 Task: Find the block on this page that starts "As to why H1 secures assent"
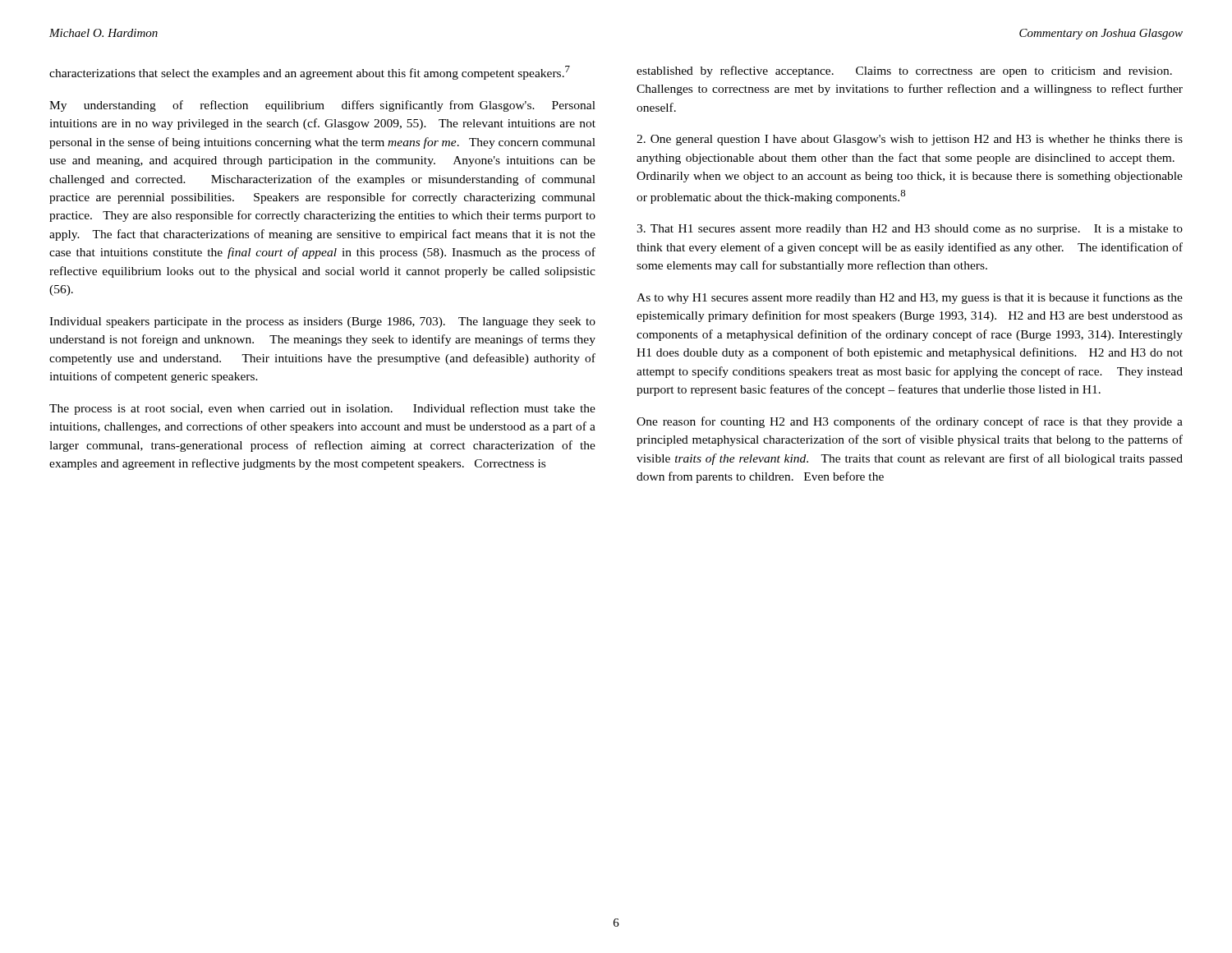(x=910, y=344)
